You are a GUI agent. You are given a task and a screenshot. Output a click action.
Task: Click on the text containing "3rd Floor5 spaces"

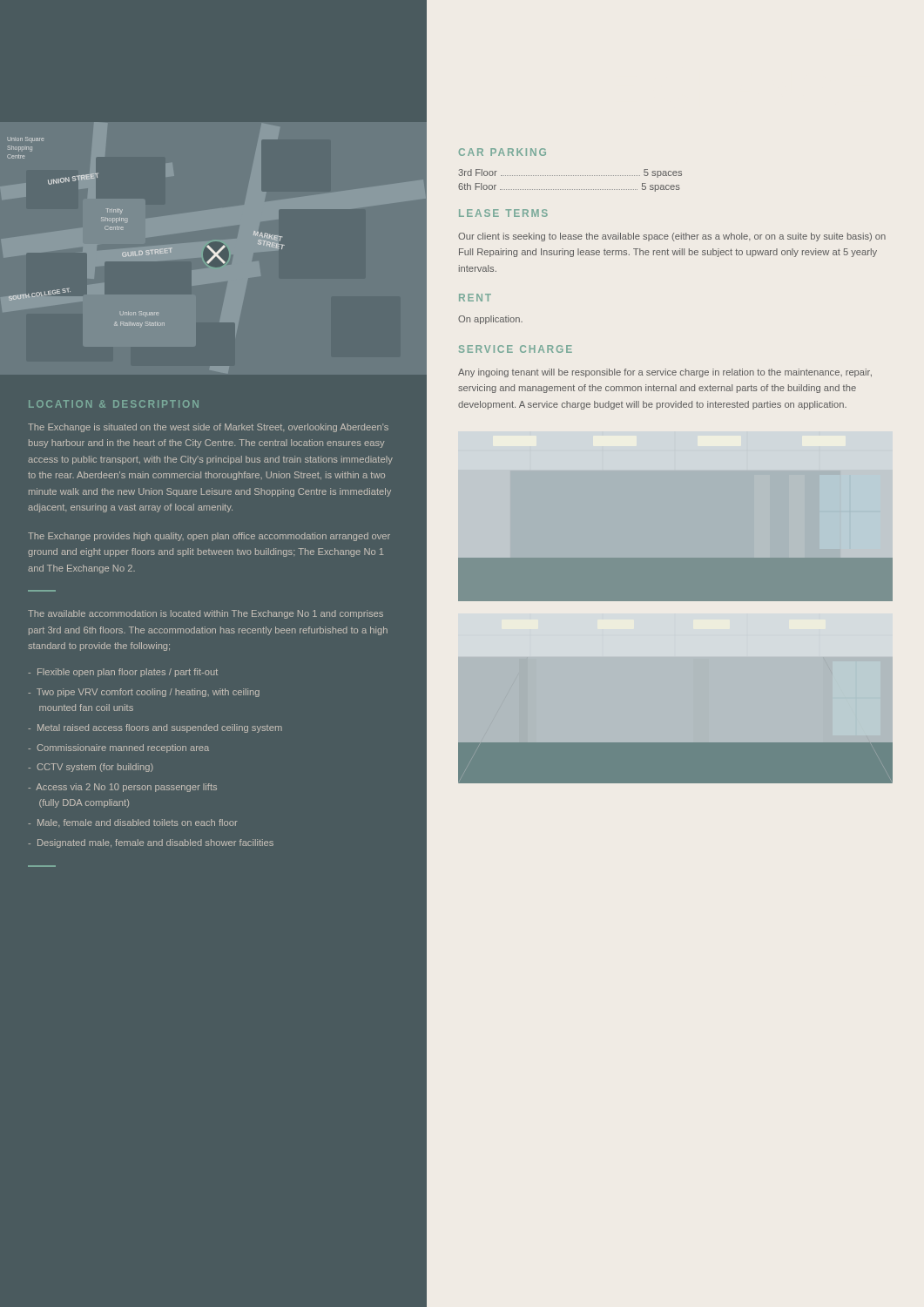point(570,173)
